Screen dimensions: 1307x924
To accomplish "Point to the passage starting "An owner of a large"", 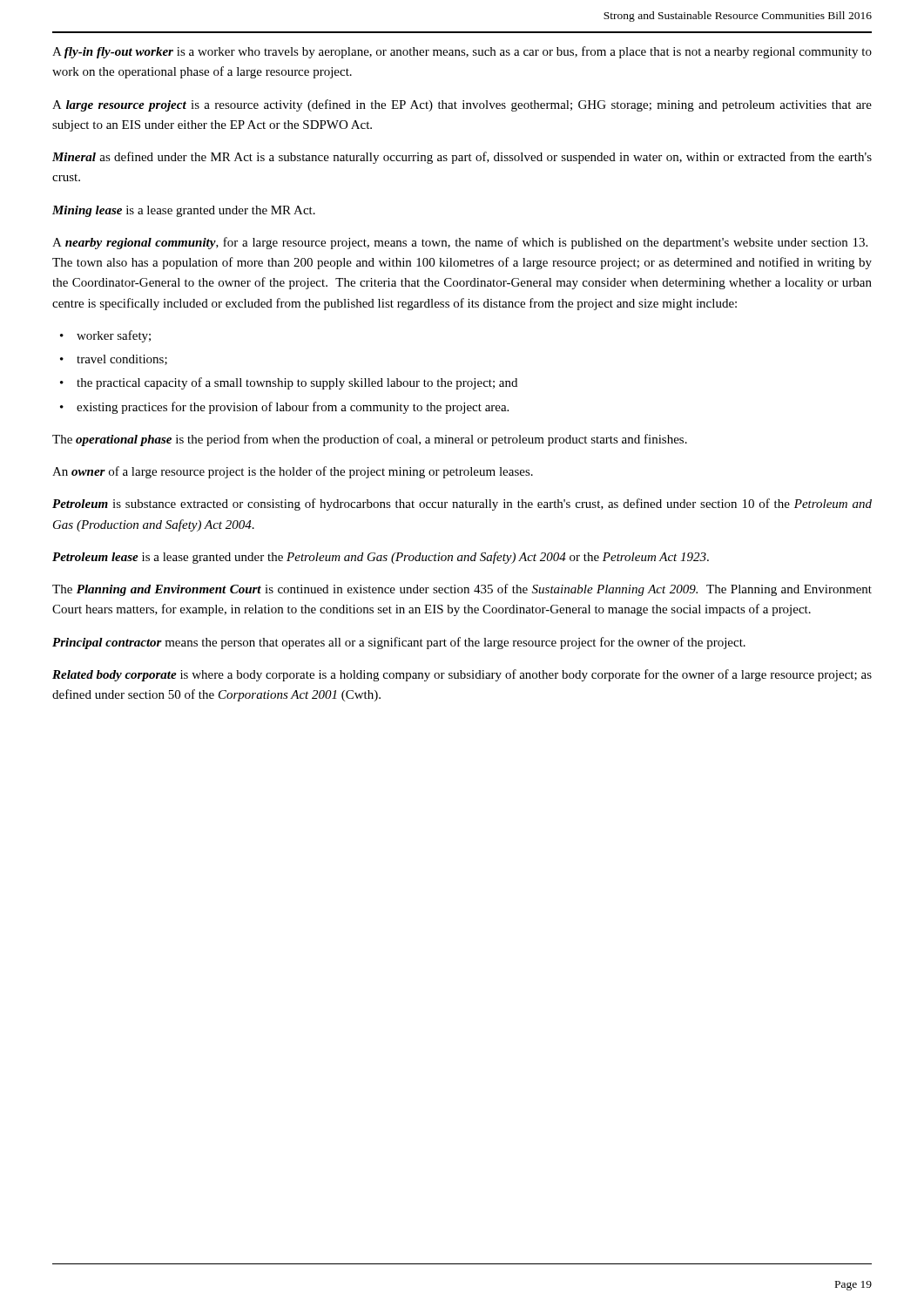I will [x=293, y=471].
